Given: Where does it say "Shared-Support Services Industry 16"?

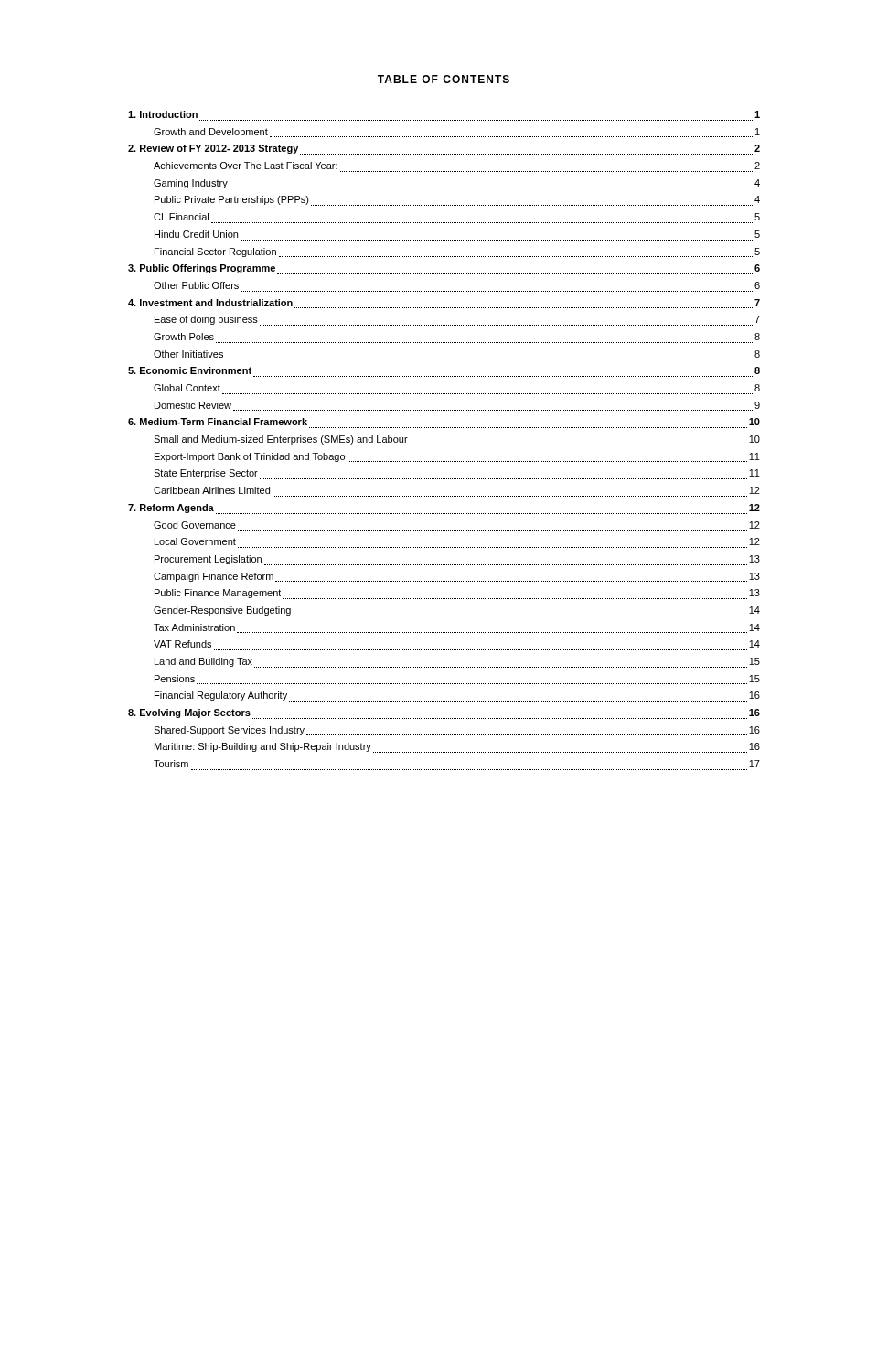Looking at the screenshot, I should (457, 730).
